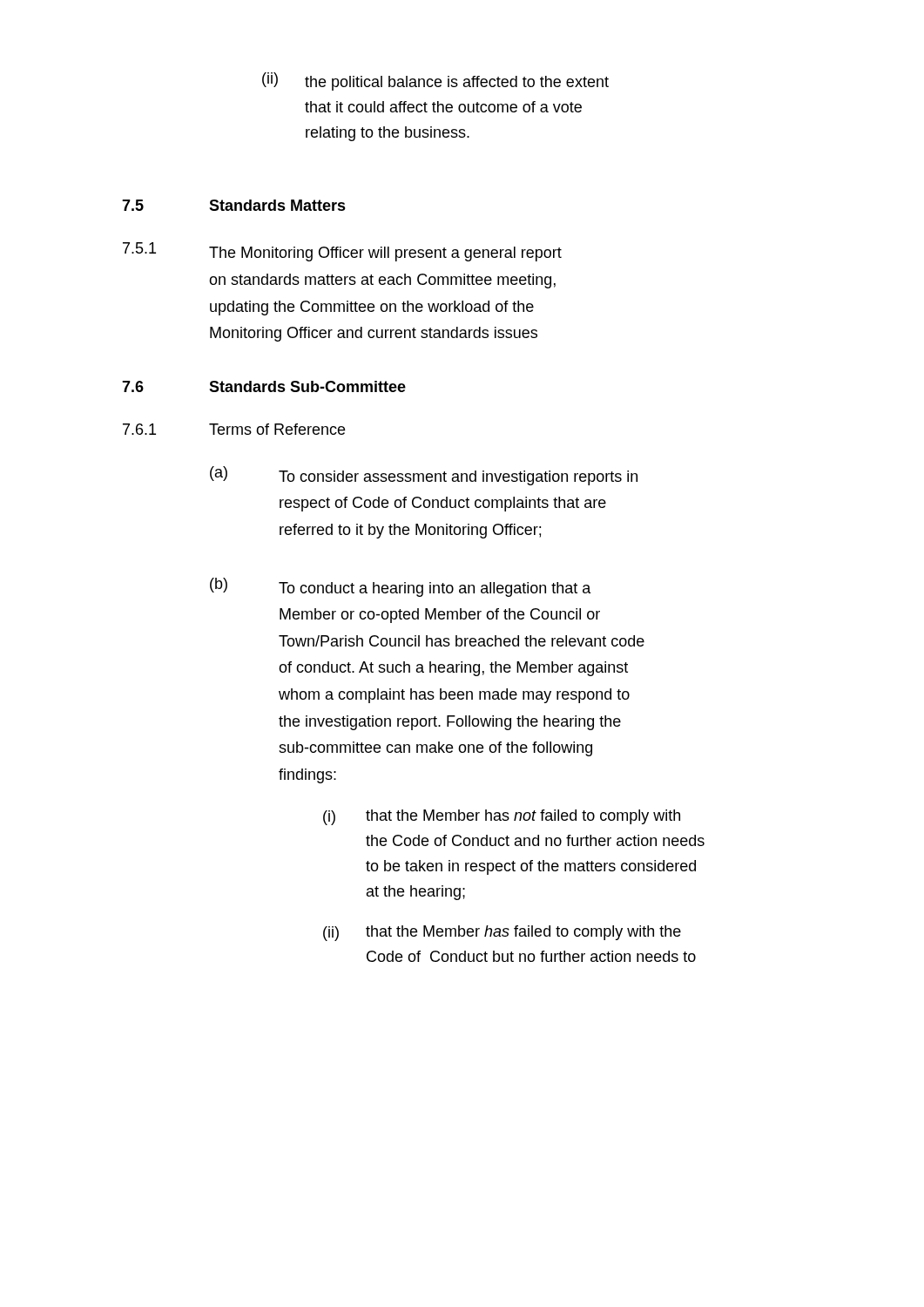Locate the section header that says "7.5 Standards Matters"
This screenshot has width=924, height=1307.
(x=234, y=206)
